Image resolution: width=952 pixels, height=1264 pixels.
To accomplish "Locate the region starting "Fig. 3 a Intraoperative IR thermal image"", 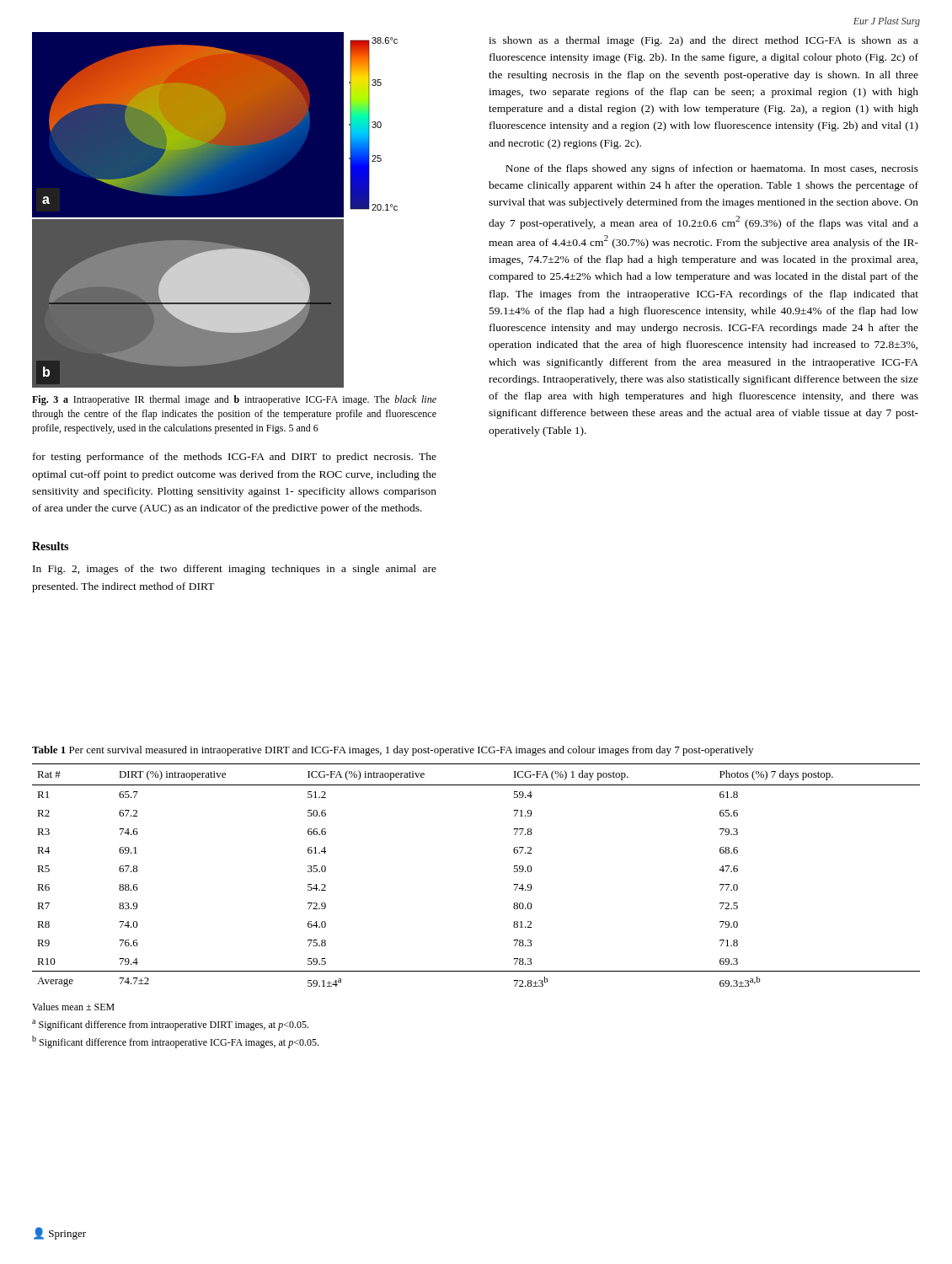I will tap(234, 414).
